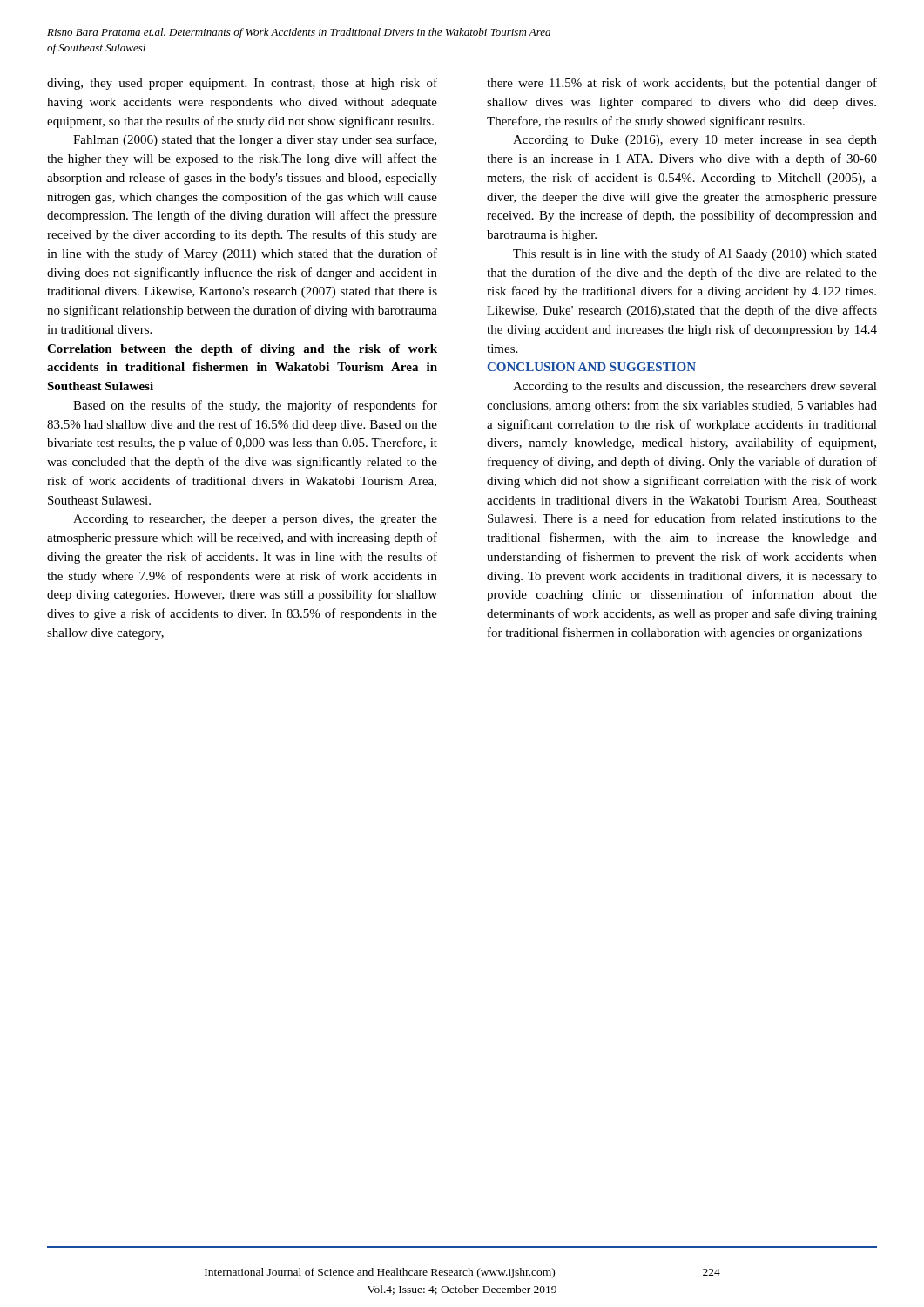This screenshot has width=924, height=1307.
Task: Find the block starting "diving, they used proper equipment. In contrast,"
Action: click(x=242, y=358)
